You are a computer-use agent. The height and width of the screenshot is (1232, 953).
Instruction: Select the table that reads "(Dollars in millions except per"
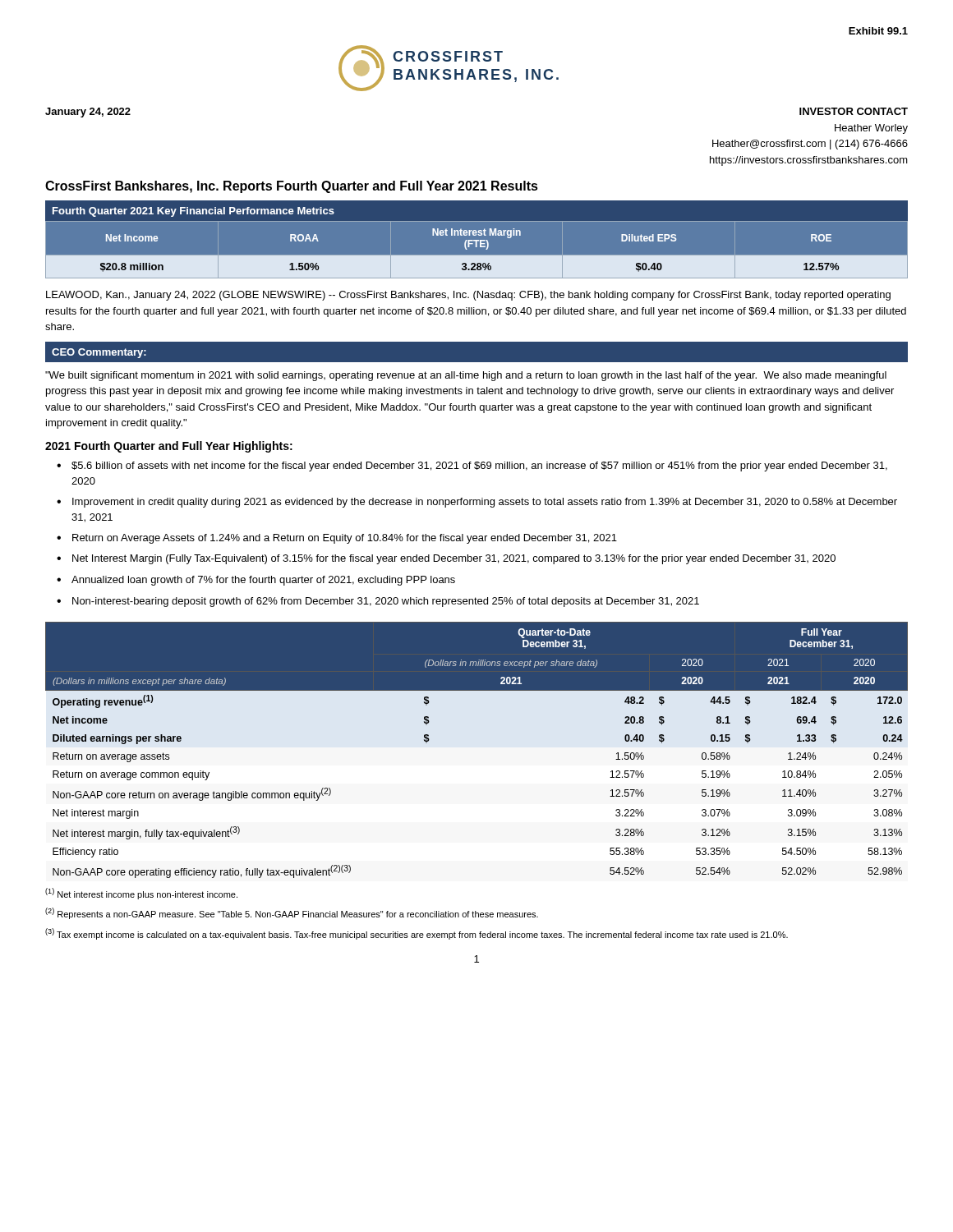[x=476, y=752]
